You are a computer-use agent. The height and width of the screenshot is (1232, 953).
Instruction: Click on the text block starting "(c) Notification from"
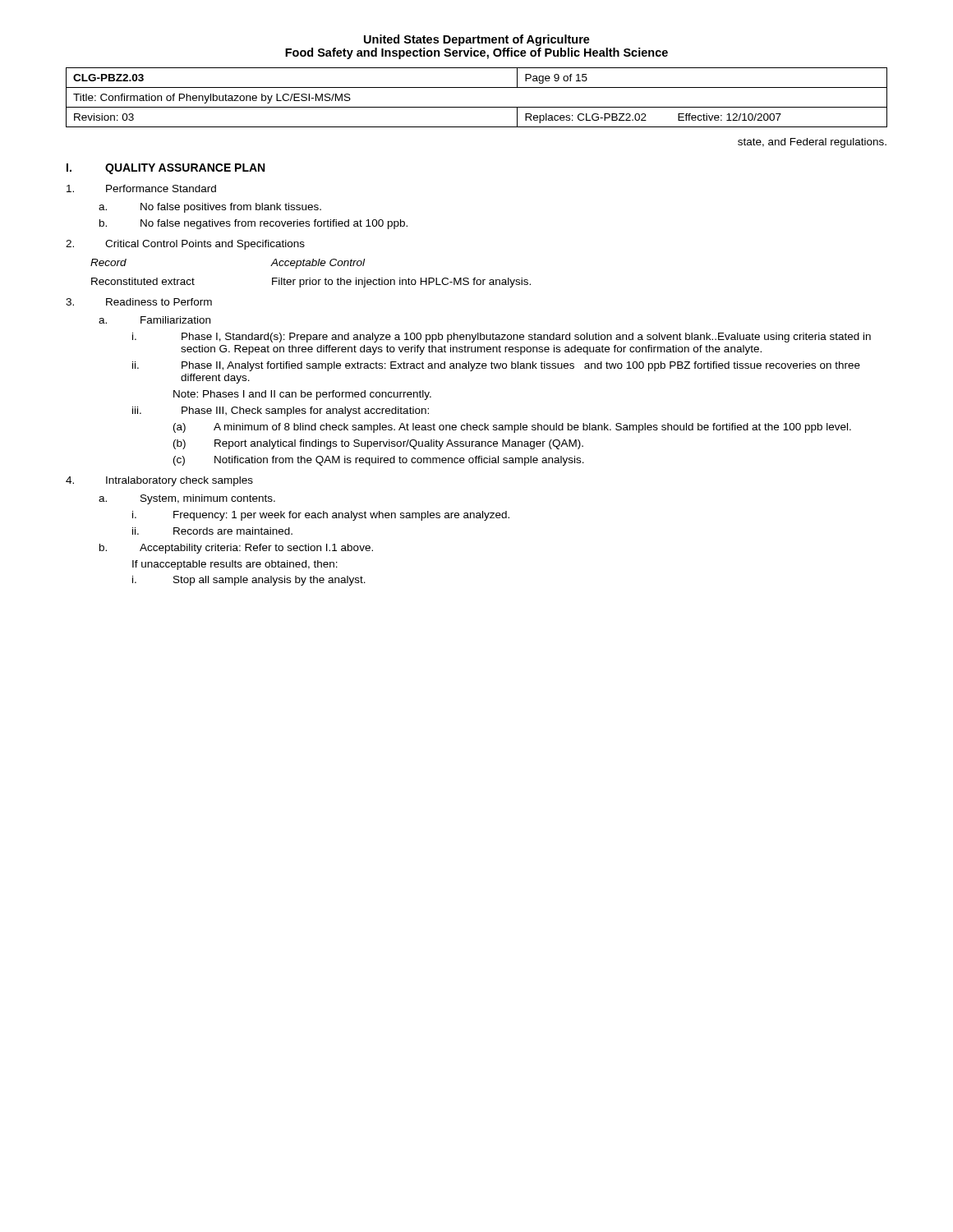click(476, 460)
